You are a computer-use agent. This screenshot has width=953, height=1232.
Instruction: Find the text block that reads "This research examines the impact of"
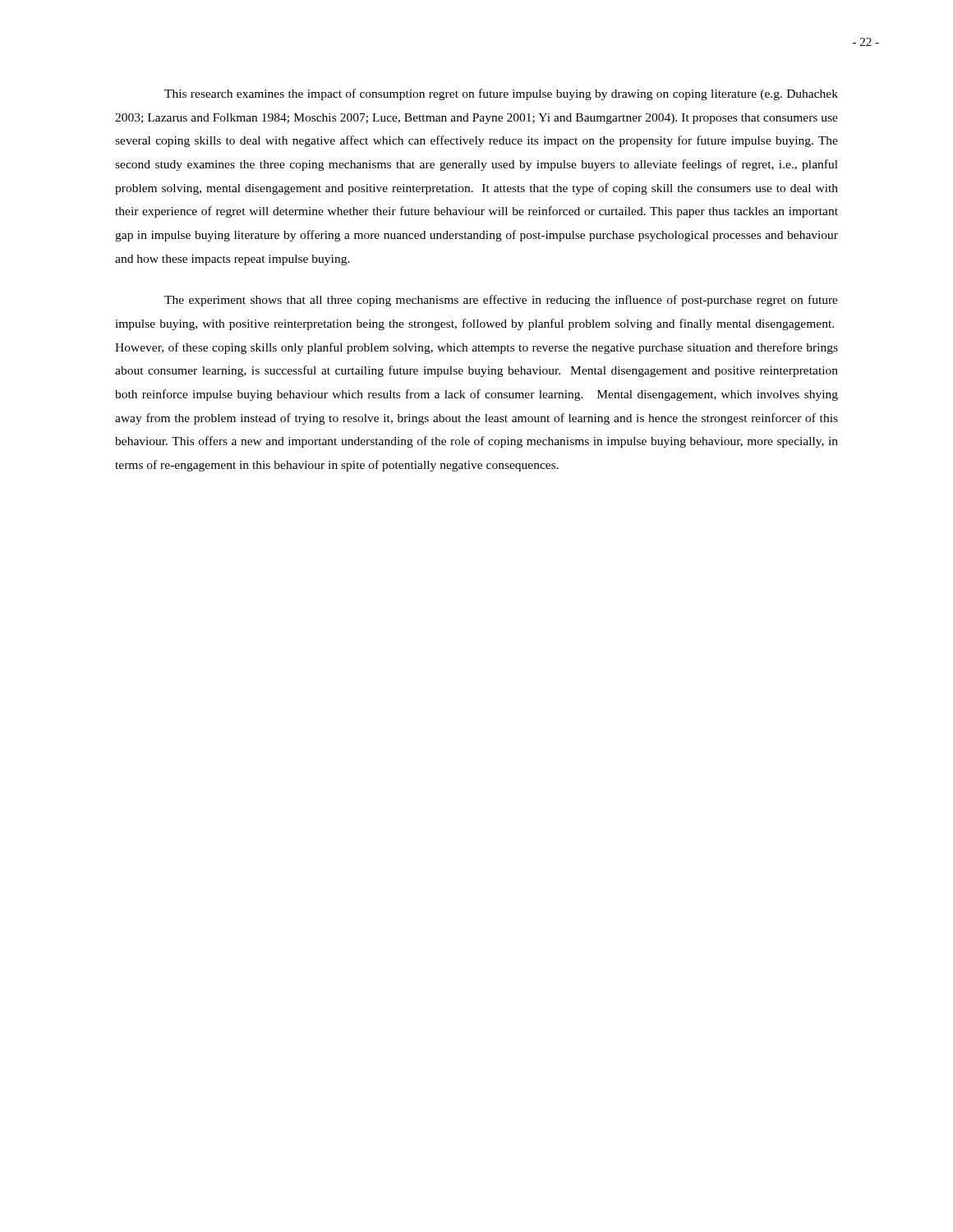(476, 176)
